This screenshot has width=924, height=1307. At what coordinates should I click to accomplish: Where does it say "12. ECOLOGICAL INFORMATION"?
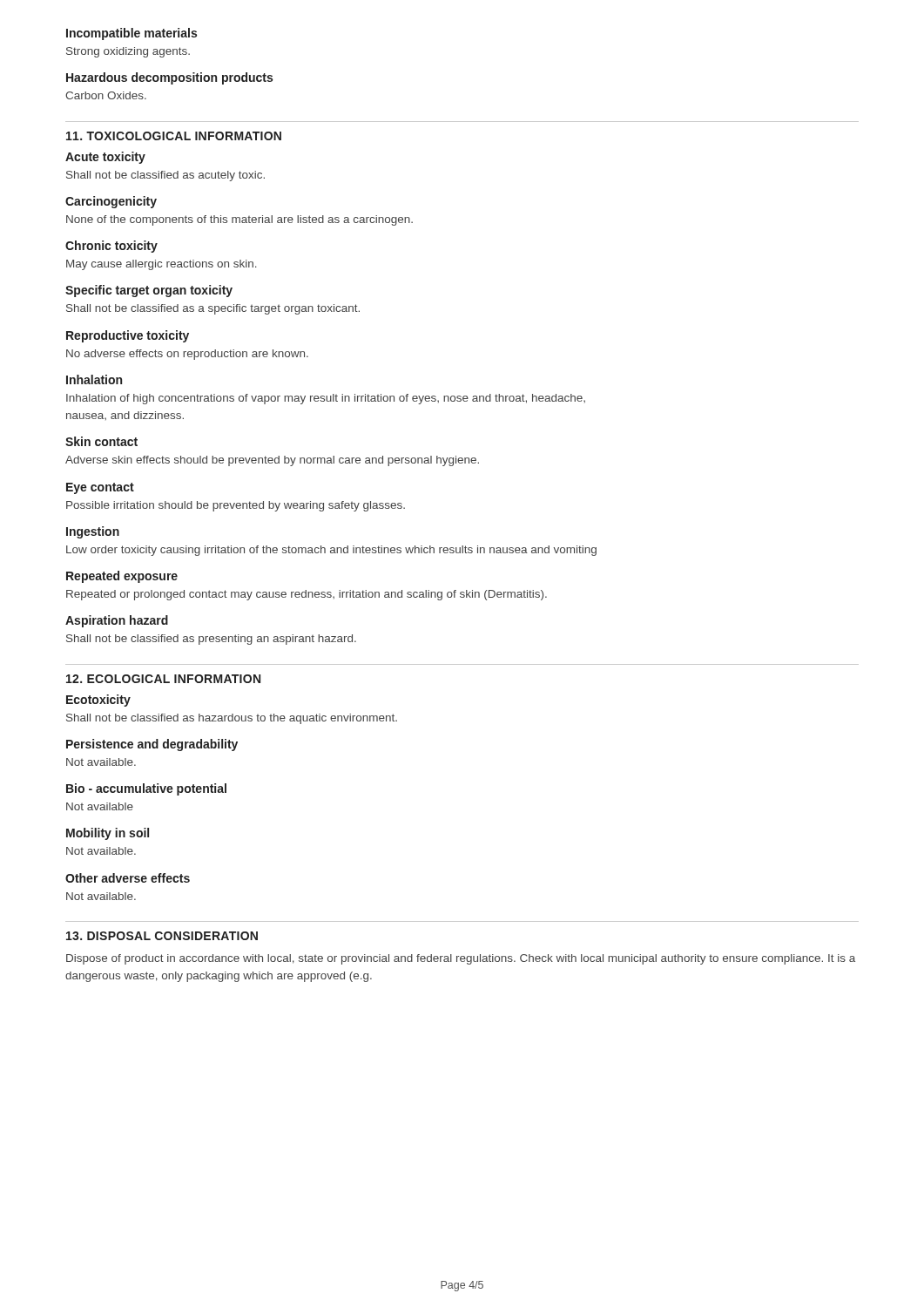point(163,679)
